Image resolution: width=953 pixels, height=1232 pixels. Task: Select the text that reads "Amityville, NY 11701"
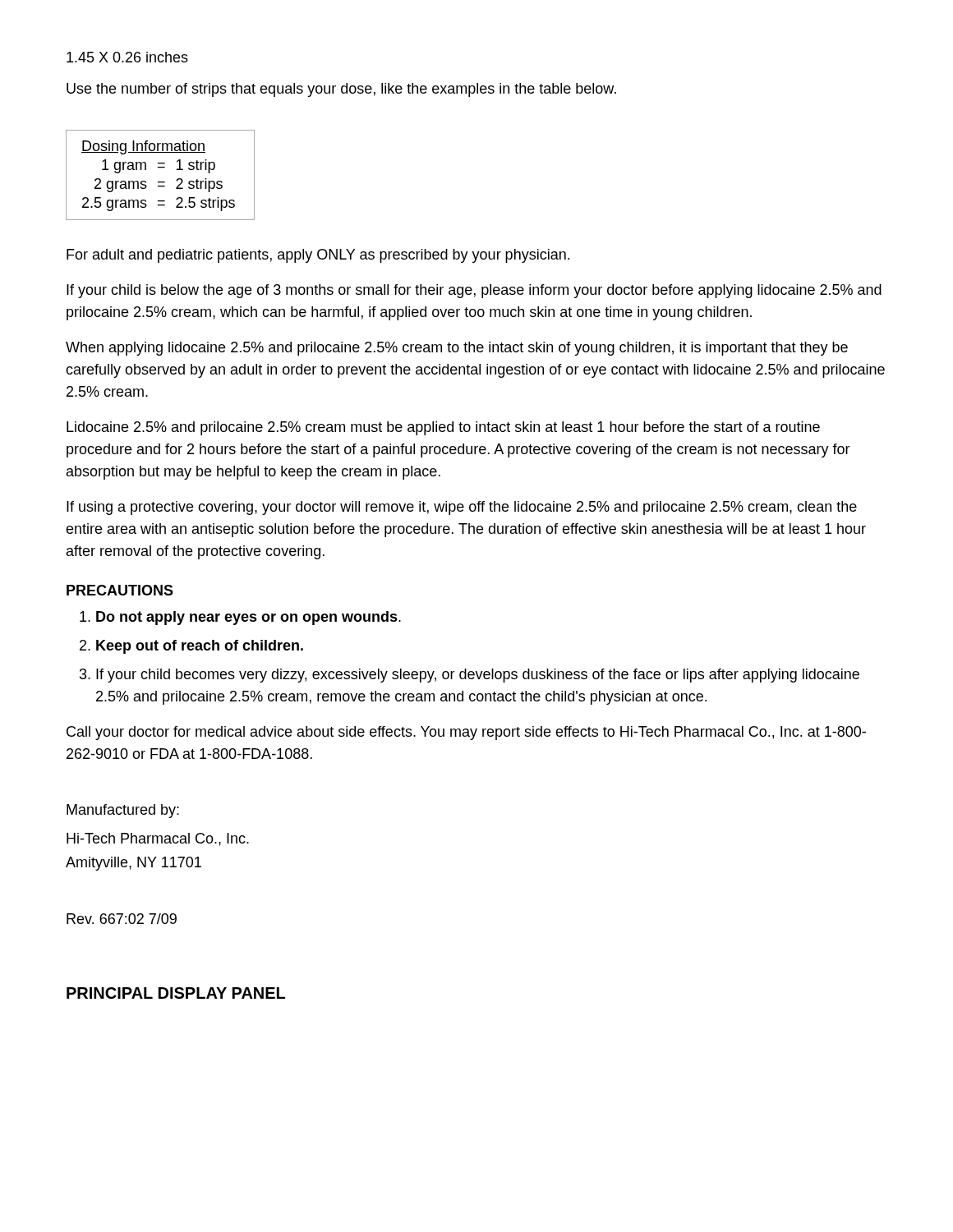134,862
